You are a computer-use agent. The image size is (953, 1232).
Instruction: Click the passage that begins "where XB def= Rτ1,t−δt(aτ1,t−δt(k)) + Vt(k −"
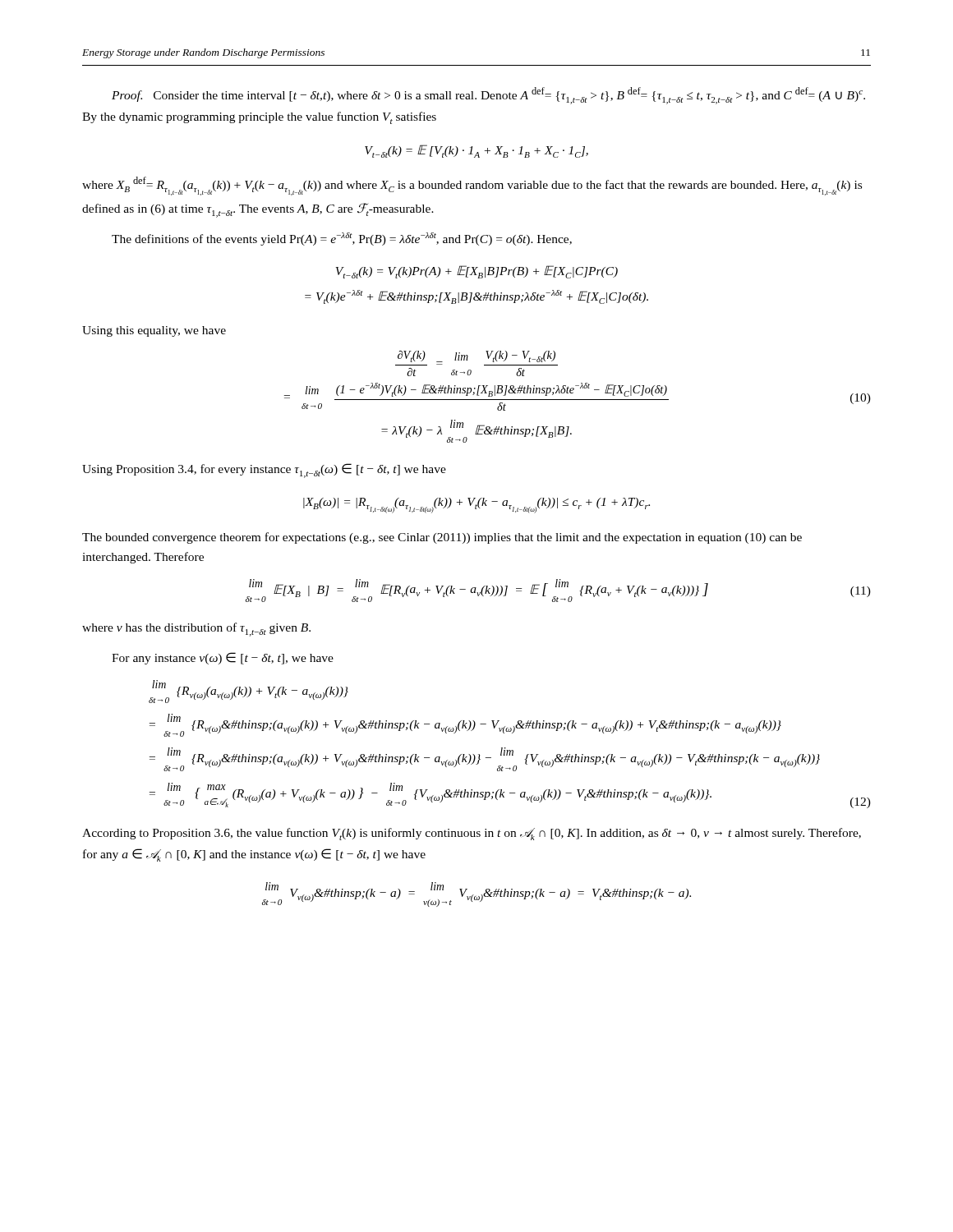tap(472, 196)
